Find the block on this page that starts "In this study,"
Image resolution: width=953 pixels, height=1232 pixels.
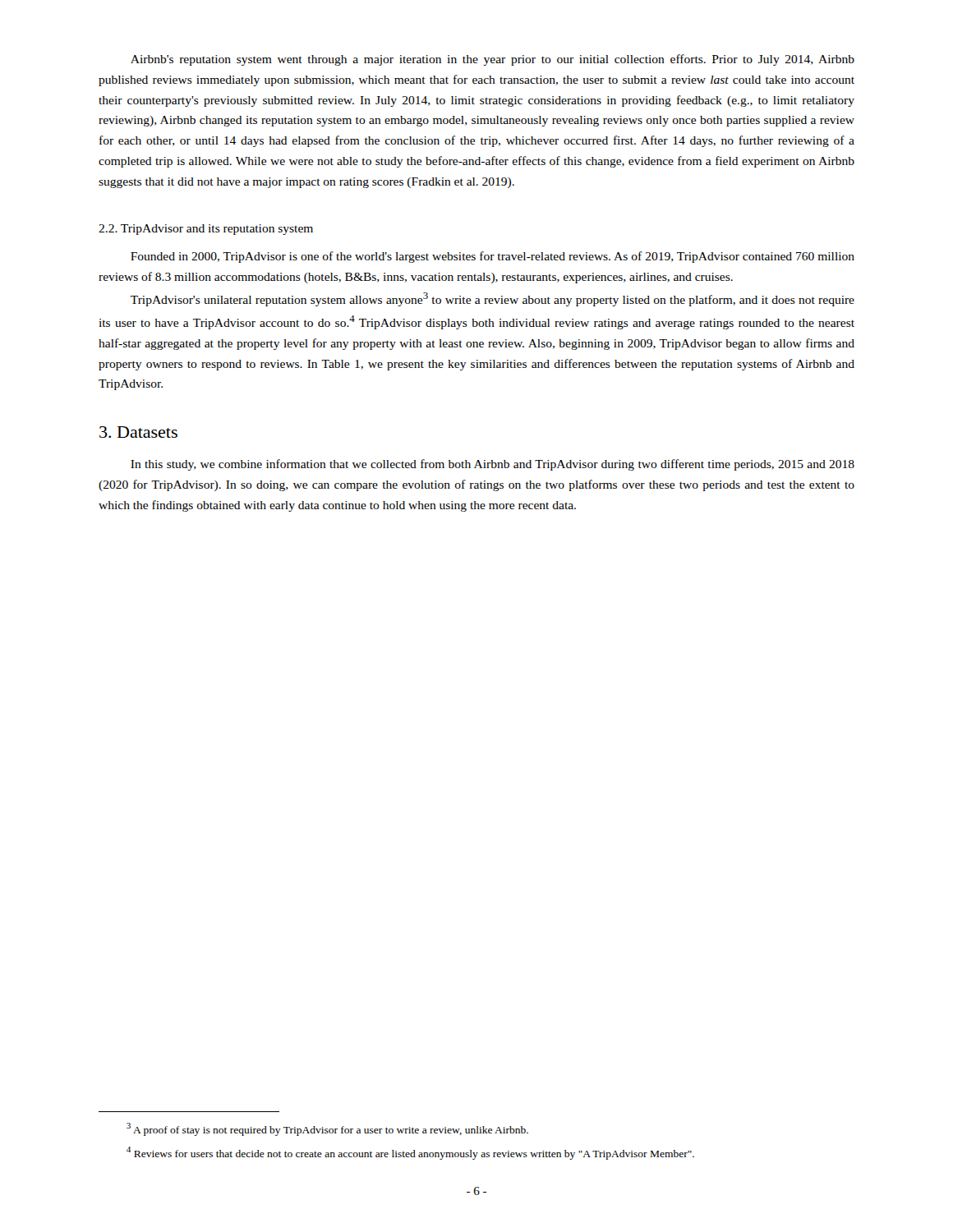(x=476, y=485)
